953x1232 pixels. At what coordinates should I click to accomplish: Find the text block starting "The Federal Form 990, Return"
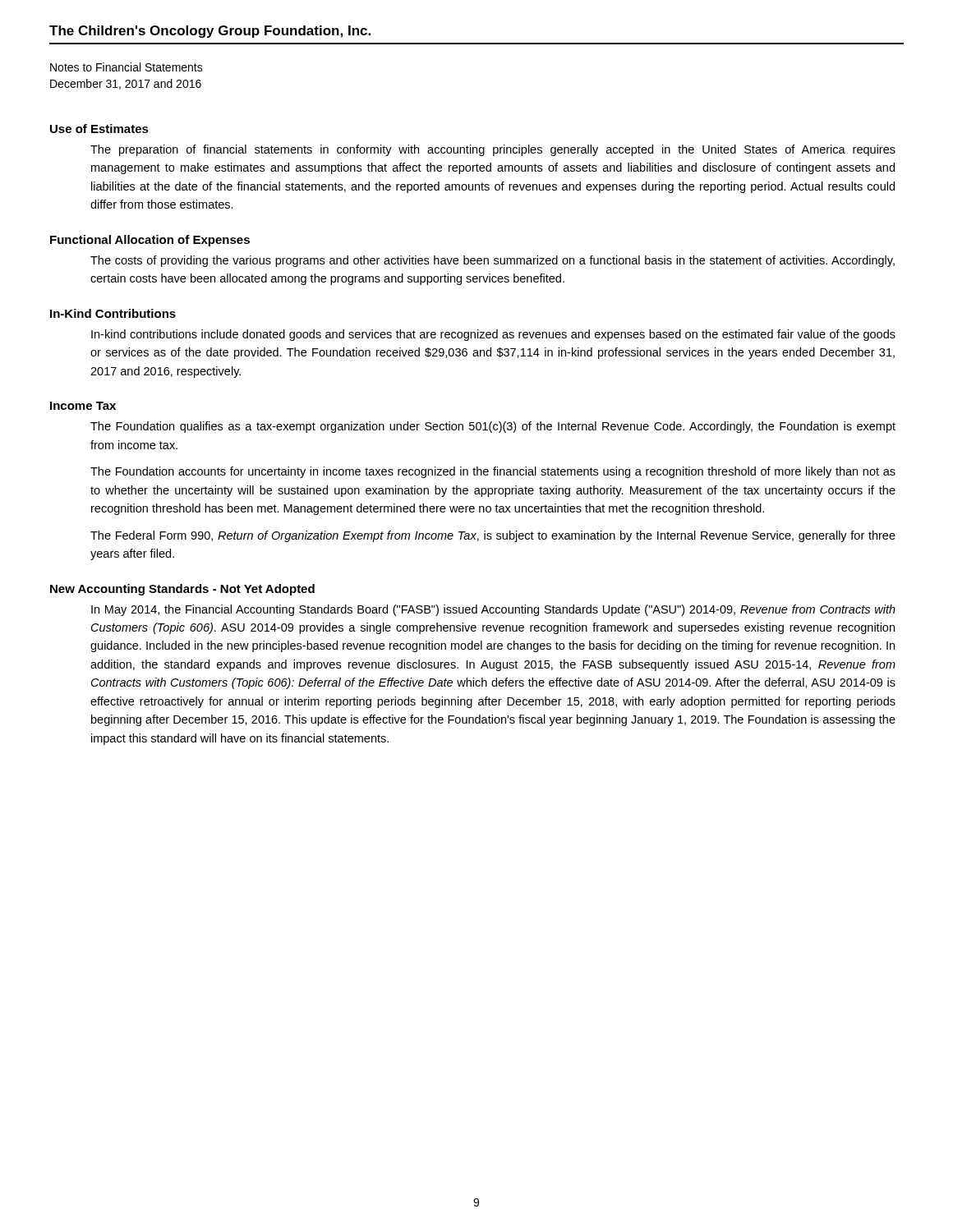pyautogui.click(x=493, y=545)
